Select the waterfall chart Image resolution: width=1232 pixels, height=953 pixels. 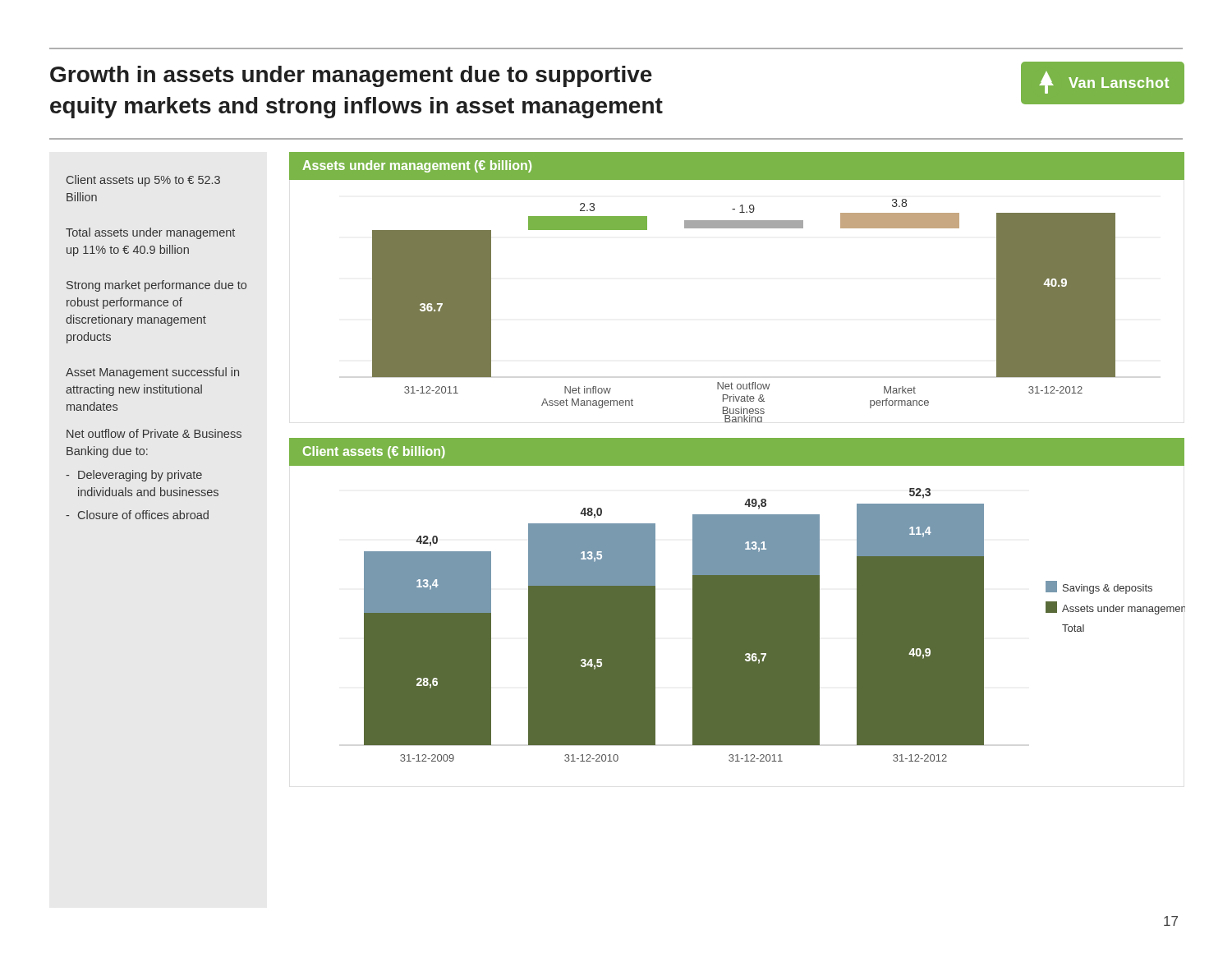737,288
